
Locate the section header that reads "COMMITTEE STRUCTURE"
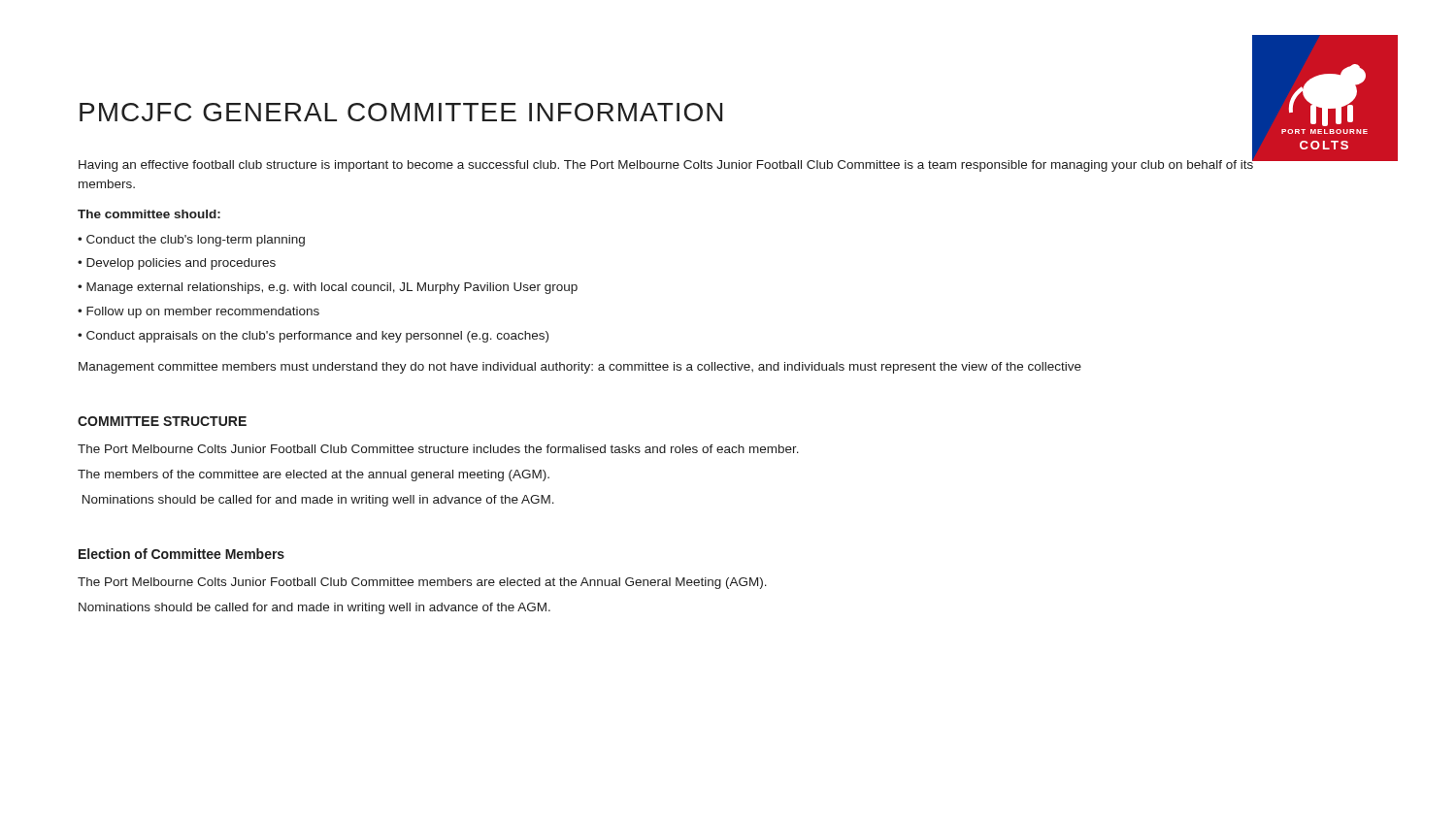162,422
